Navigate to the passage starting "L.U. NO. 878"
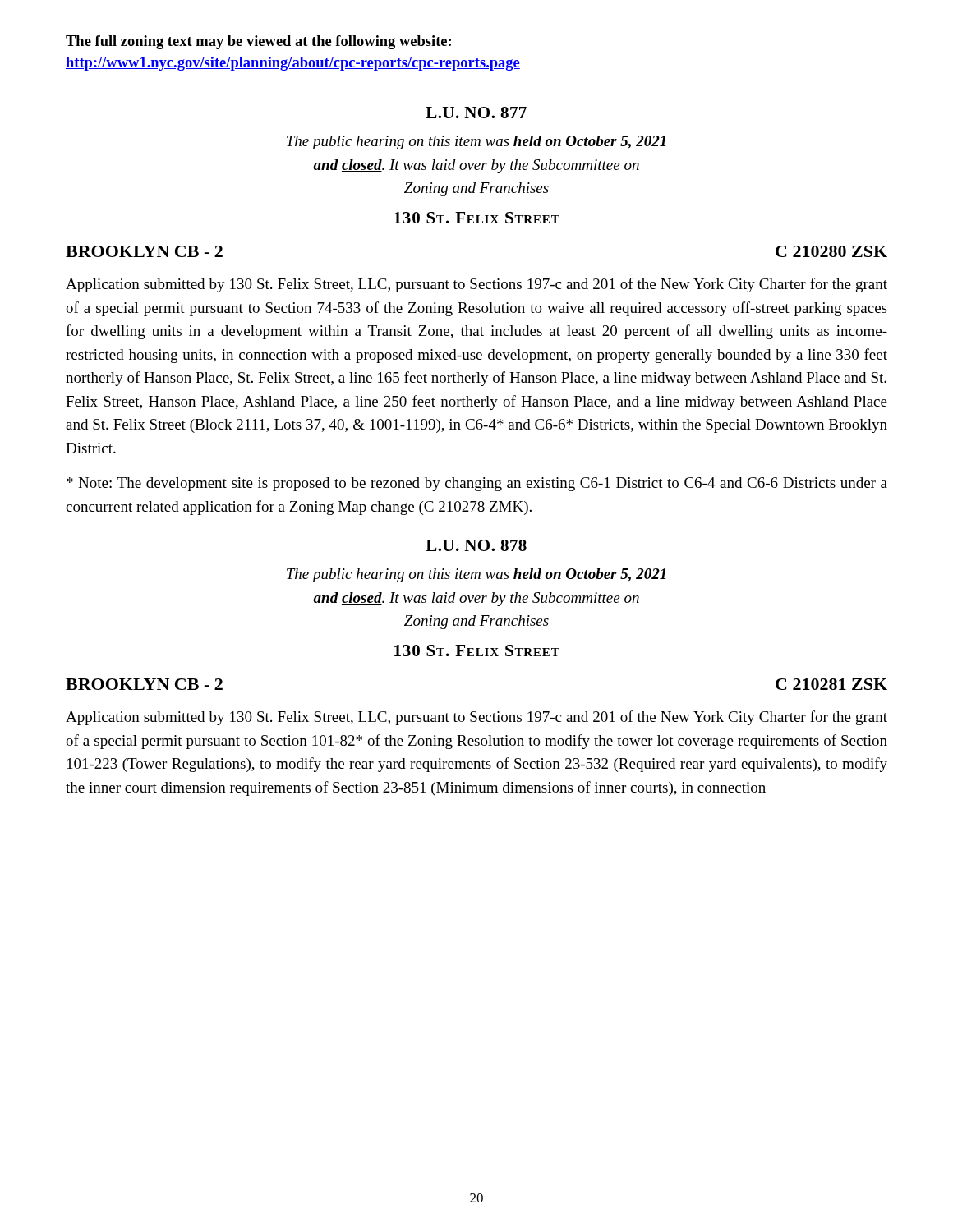This screenshot has height=1232, width=953. coord(476,545)
